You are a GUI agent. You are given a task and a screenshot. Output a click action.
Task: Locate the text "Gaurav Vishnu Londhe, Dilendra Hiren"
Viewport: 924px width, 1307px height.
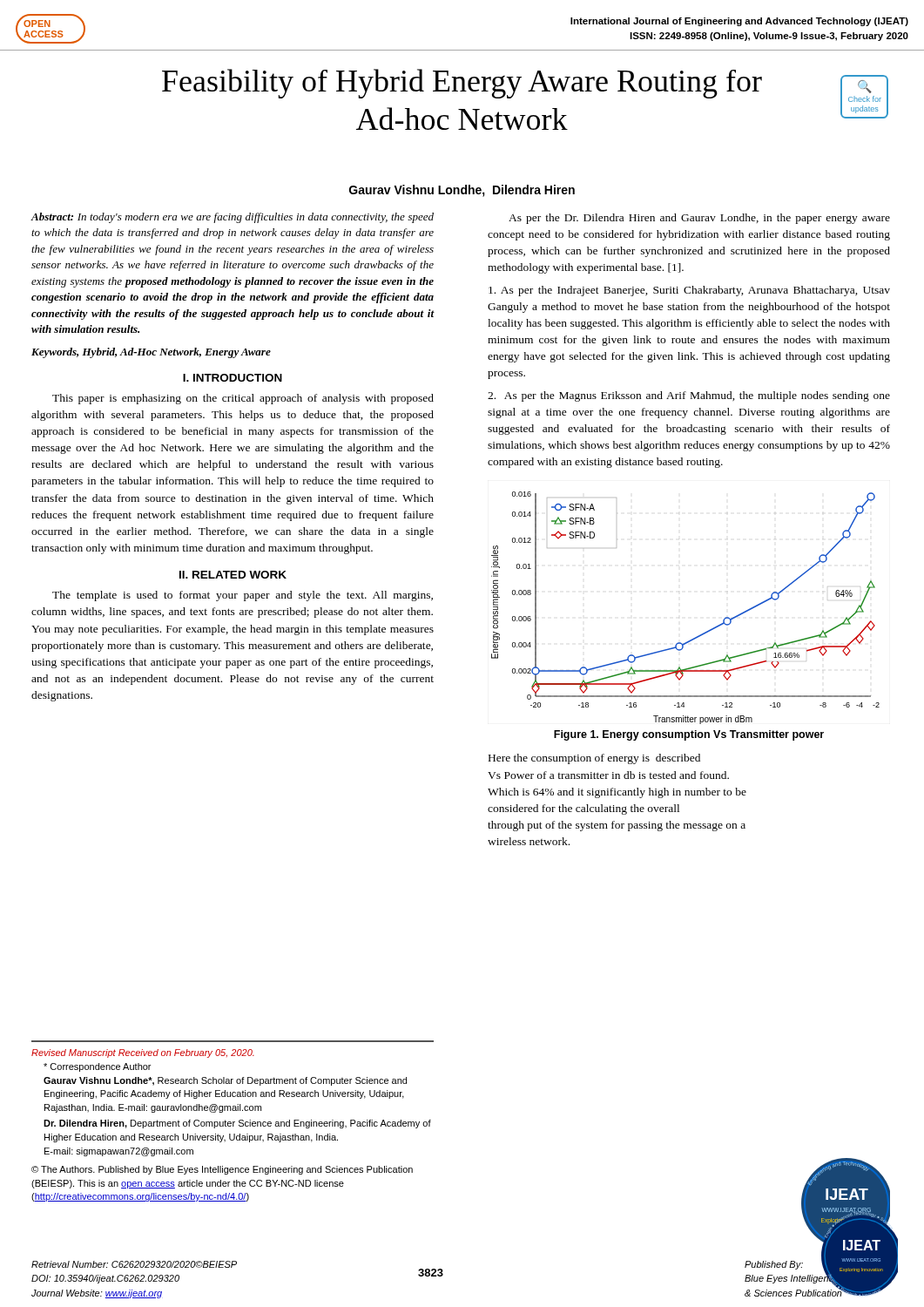(462, 190)
